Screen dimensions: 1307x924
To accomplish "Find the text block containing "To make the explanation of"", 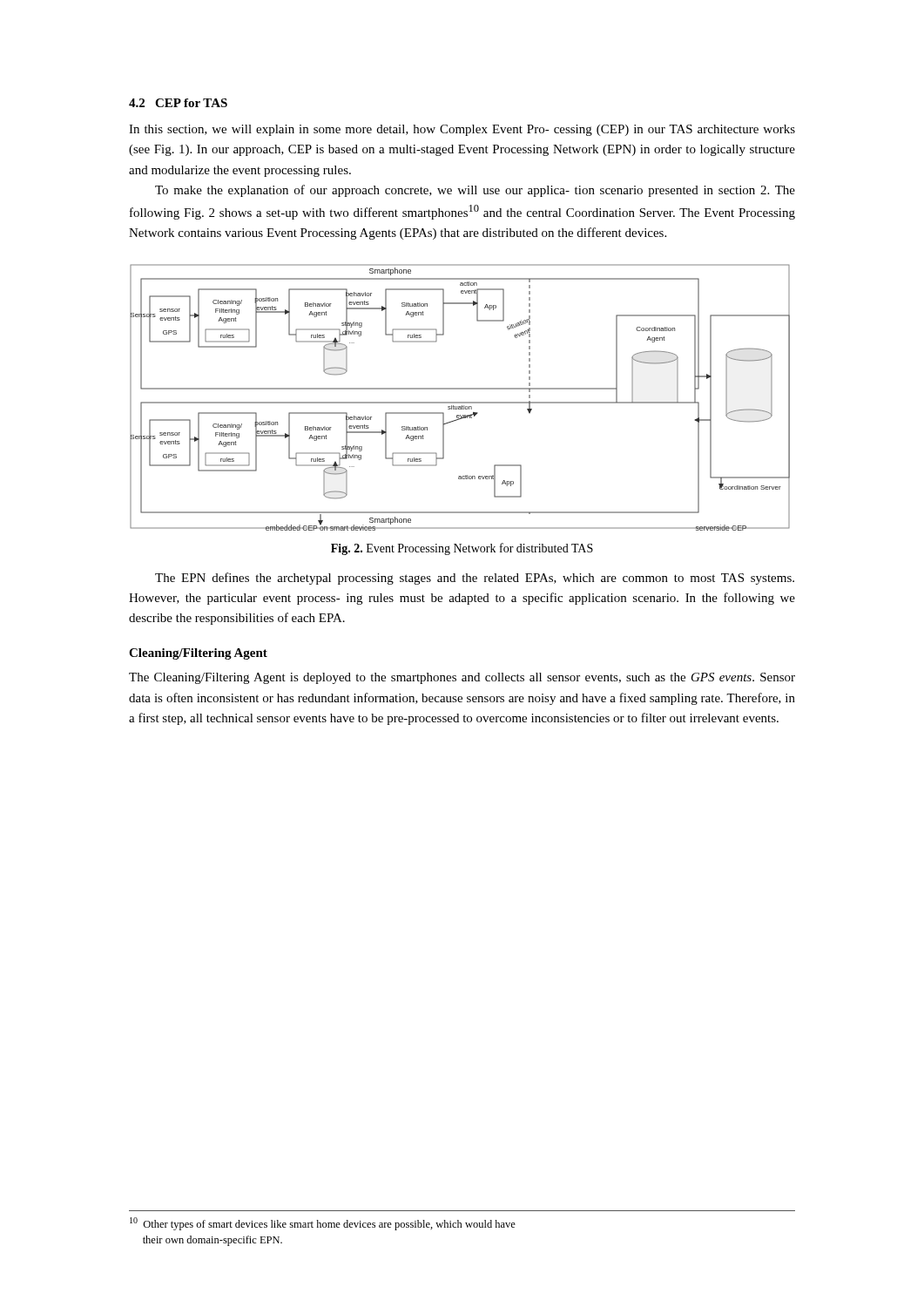I will [x=462, y=211].
